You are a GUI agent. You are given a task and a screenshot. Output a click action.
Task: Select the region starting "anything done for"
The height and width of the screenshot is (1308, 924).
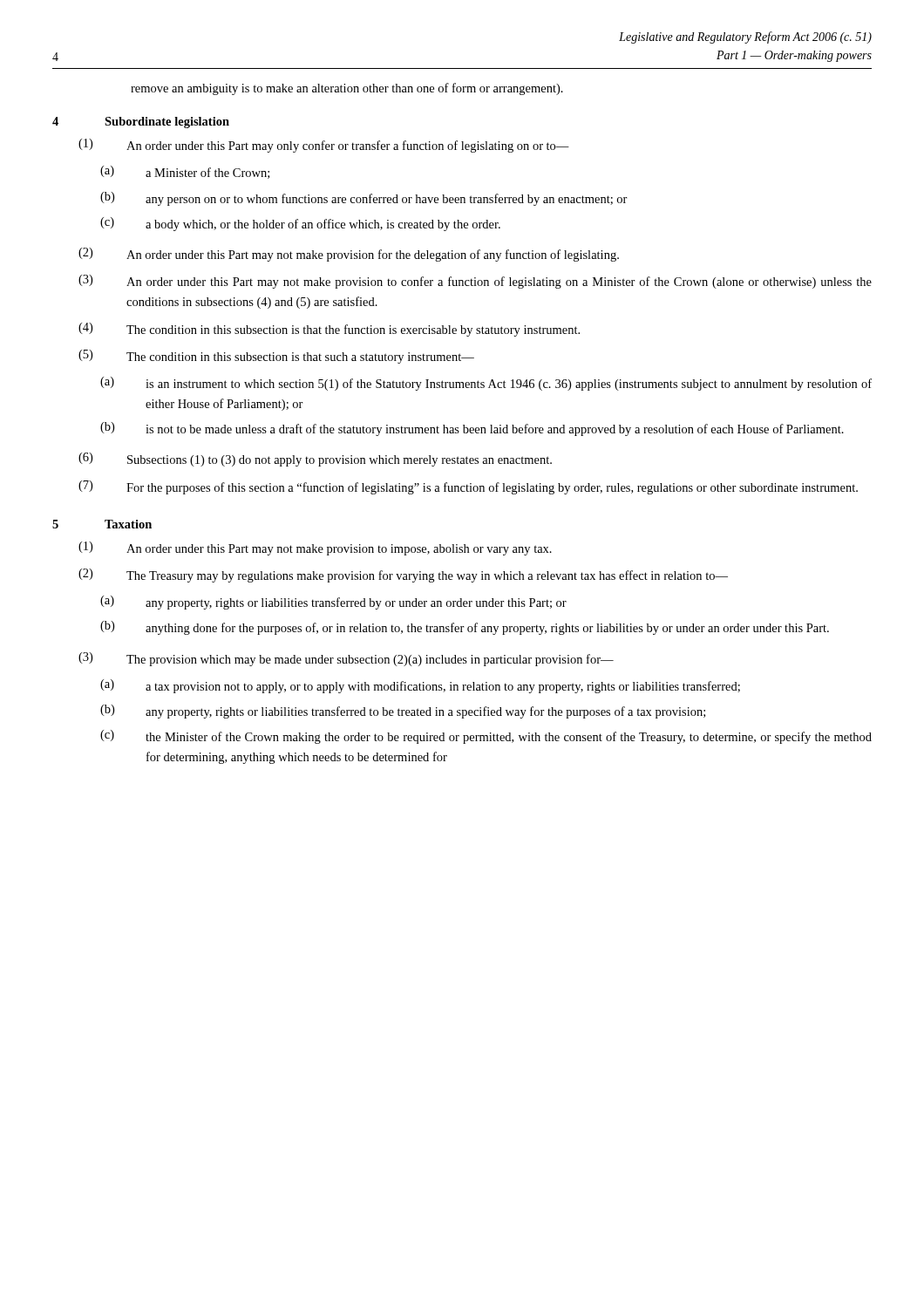[x=488, y=628]
